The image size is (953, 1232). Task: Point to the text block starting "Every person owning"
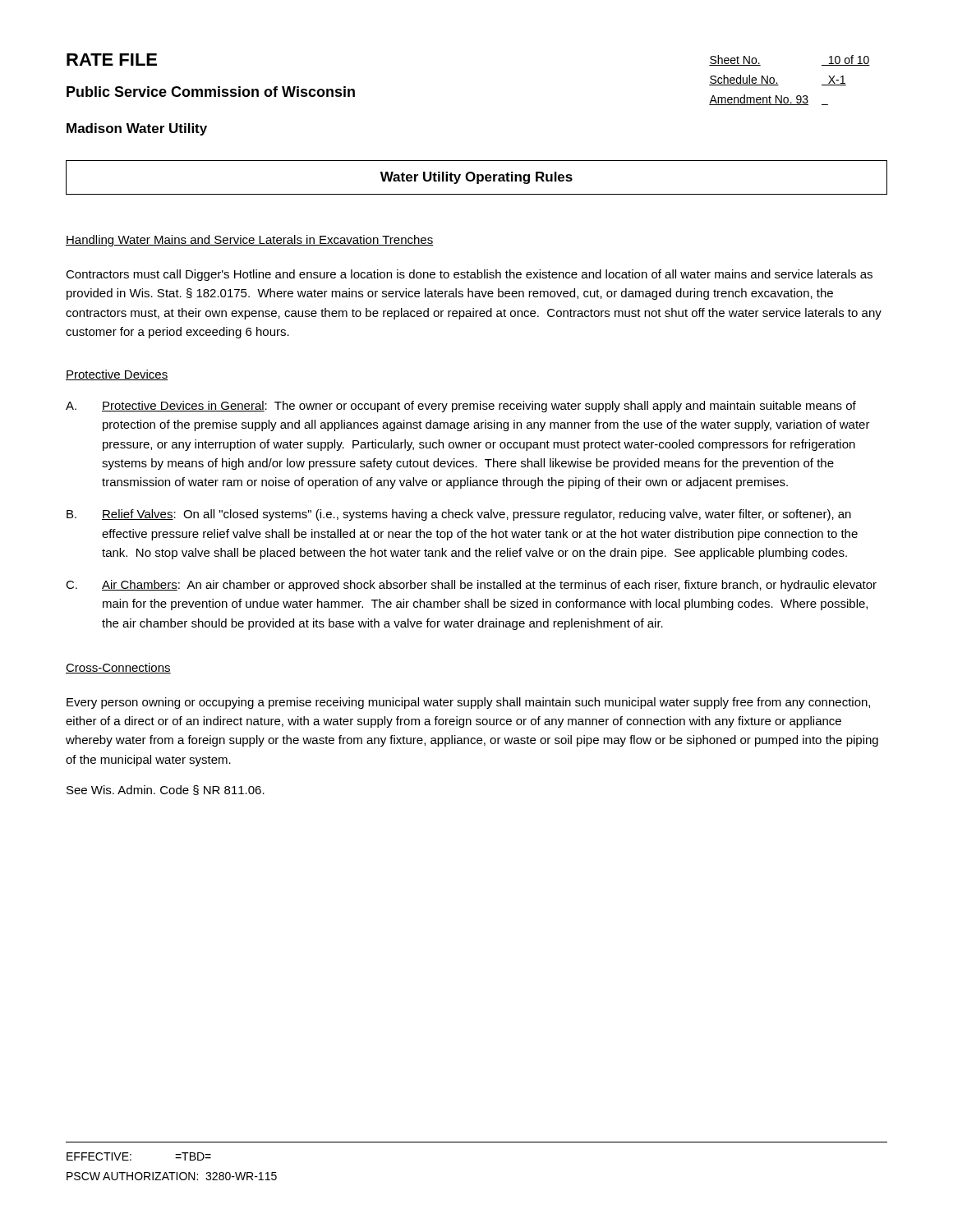472,730
